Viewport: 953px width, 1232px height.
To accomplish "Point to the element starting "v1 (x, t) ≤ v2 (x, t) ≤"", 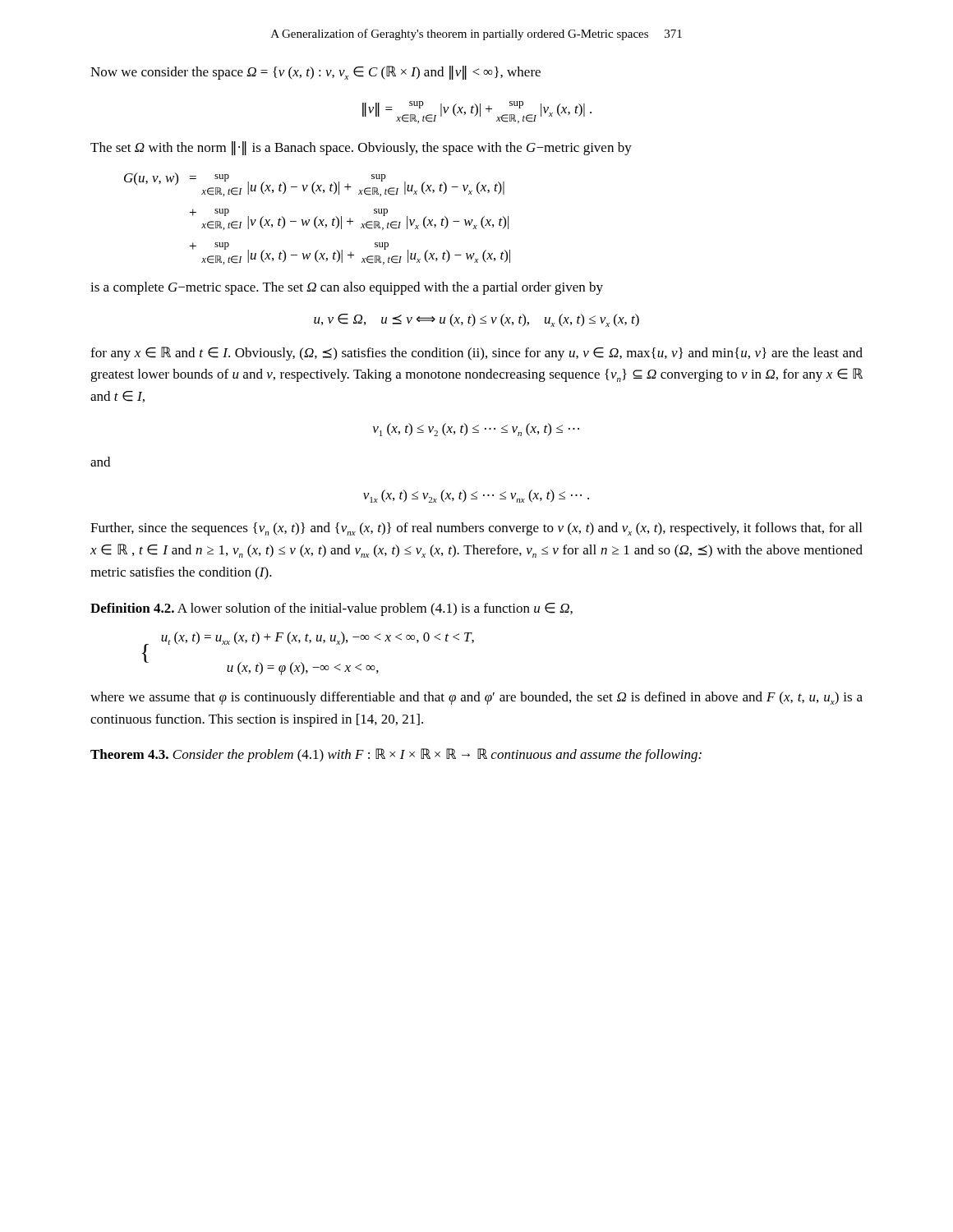I will [476, 429].
